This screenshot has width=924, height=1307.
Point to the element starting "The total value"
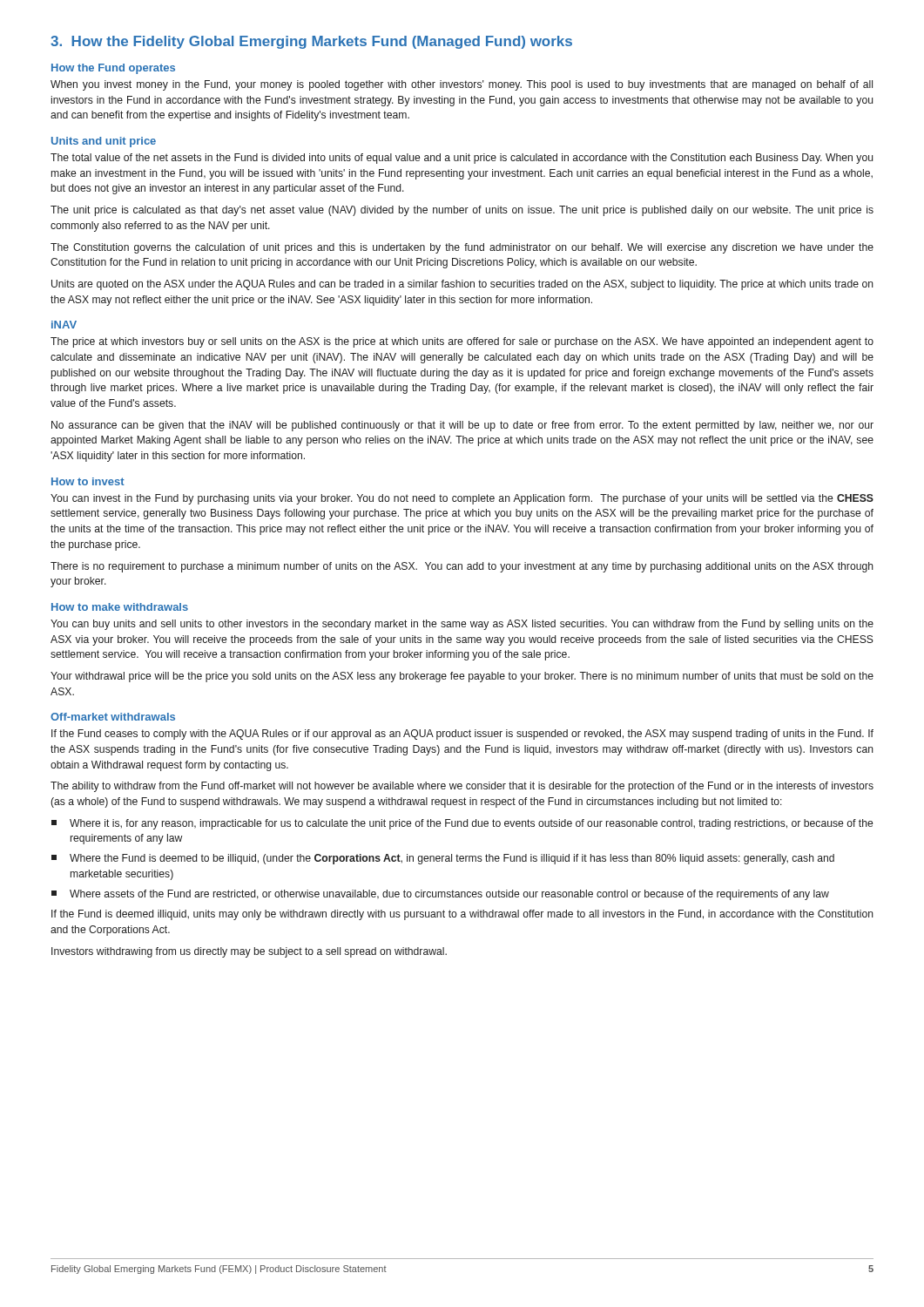[x=462, y=174]
